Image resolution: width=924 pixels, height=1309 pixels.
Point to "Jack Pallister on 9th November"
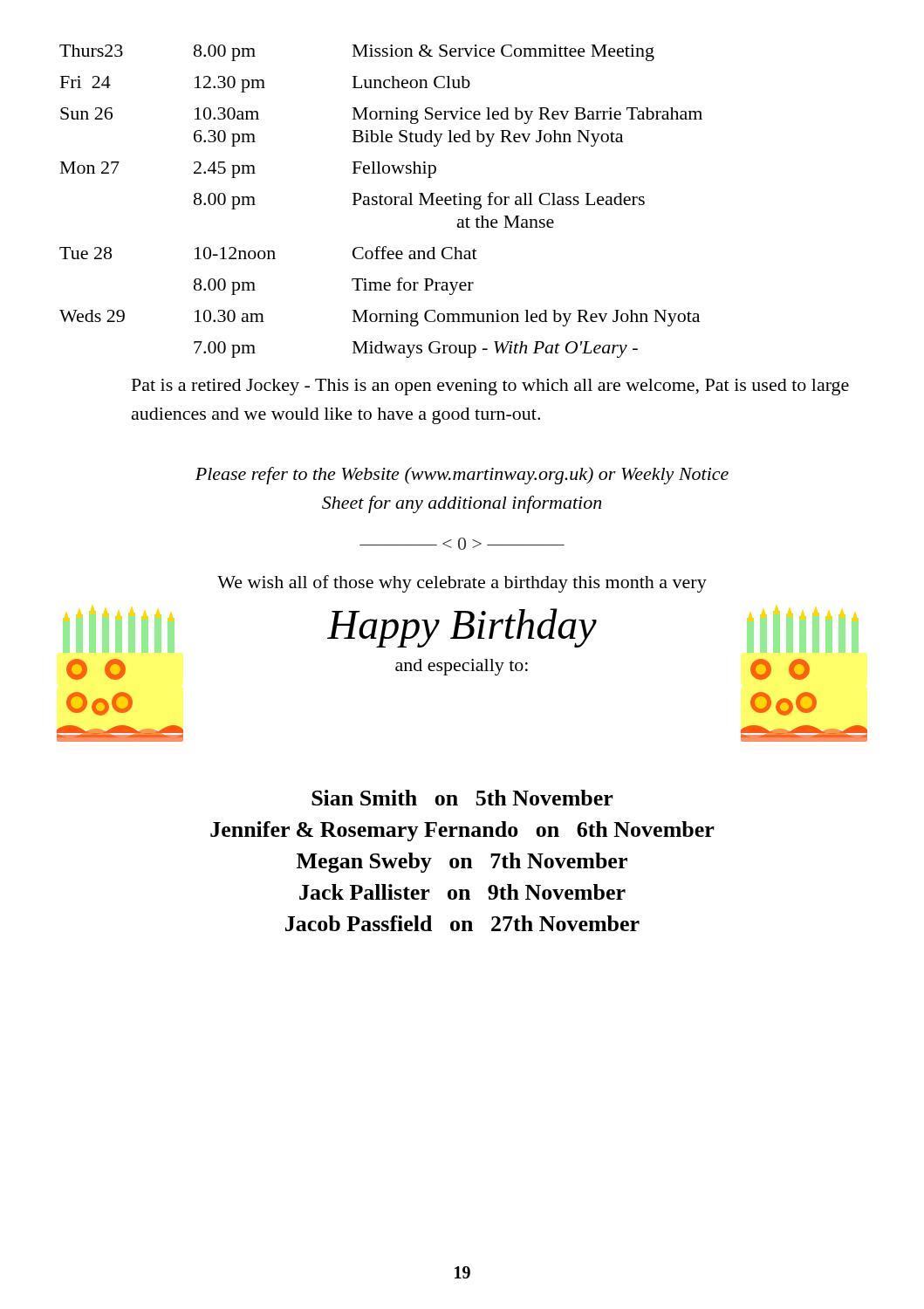point(462,893)
